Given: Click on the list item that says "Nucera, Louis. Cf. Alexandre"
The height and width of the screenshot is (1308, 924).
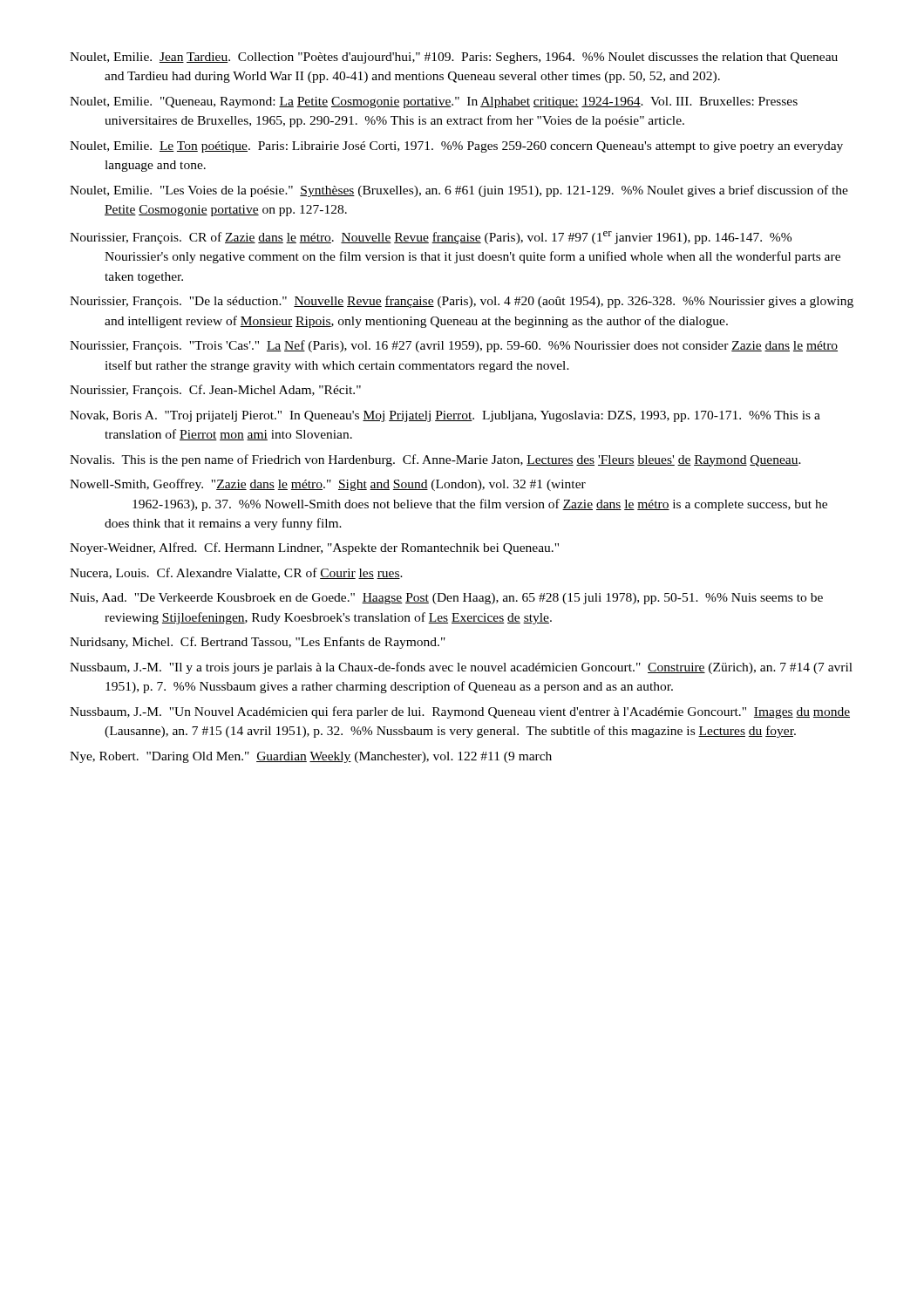Looking at the screenshot, I should coord(236,572).
